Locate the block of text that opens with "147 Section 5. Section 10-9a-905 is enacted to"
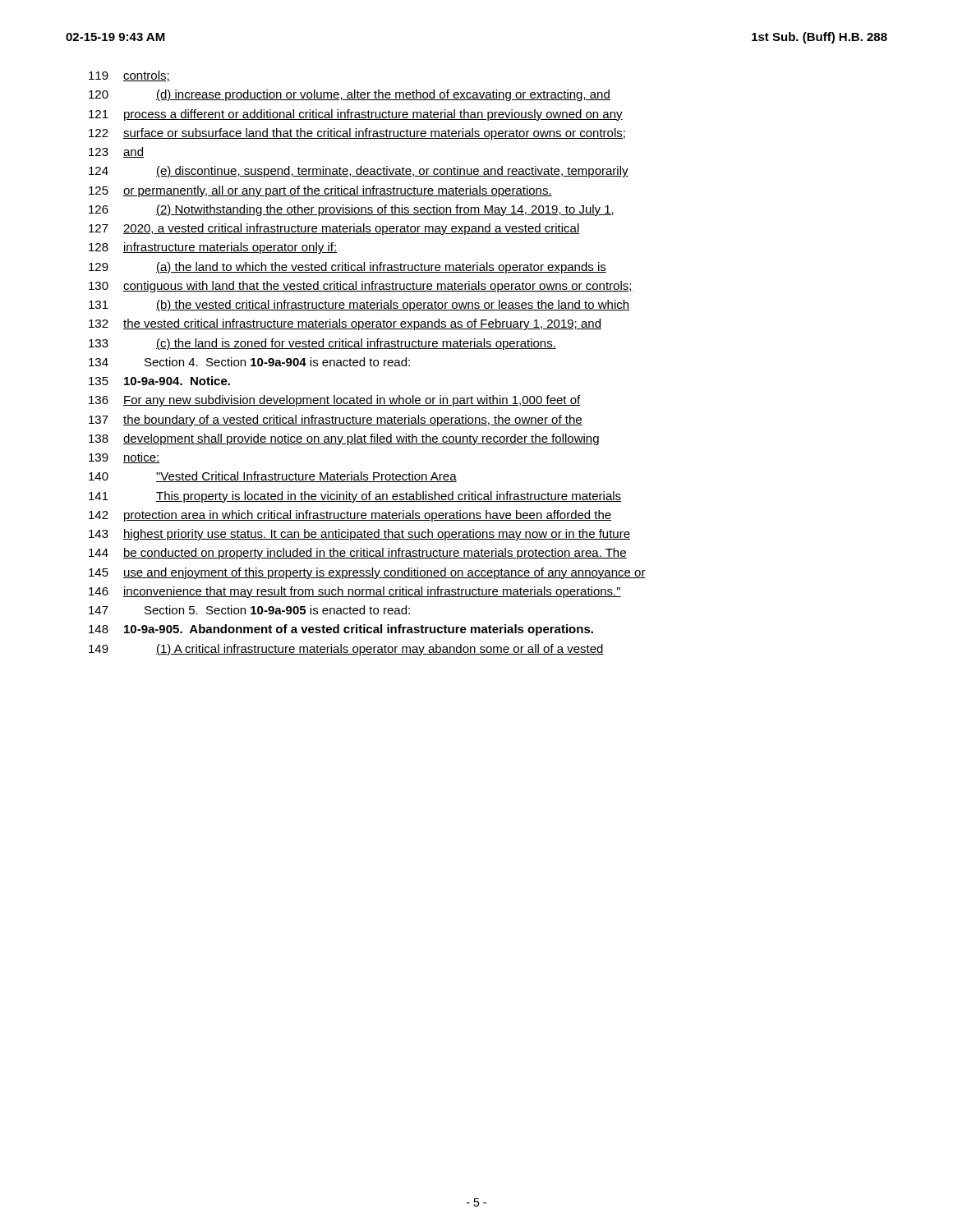Screen dimensions: 1232x953 tap(249, 610)
